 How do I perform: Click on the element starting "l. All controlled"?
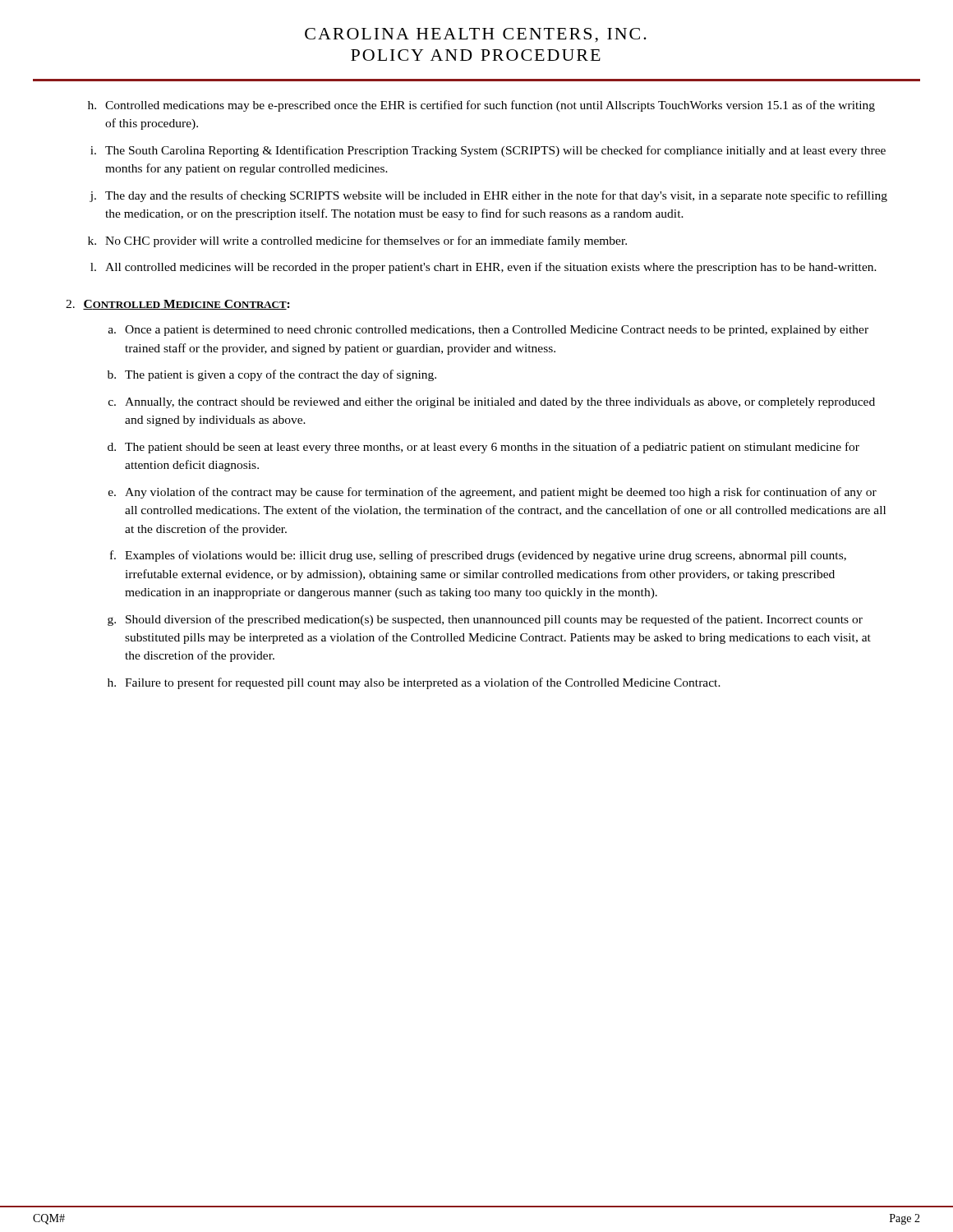pyautogui.click(x=476, y=267)
